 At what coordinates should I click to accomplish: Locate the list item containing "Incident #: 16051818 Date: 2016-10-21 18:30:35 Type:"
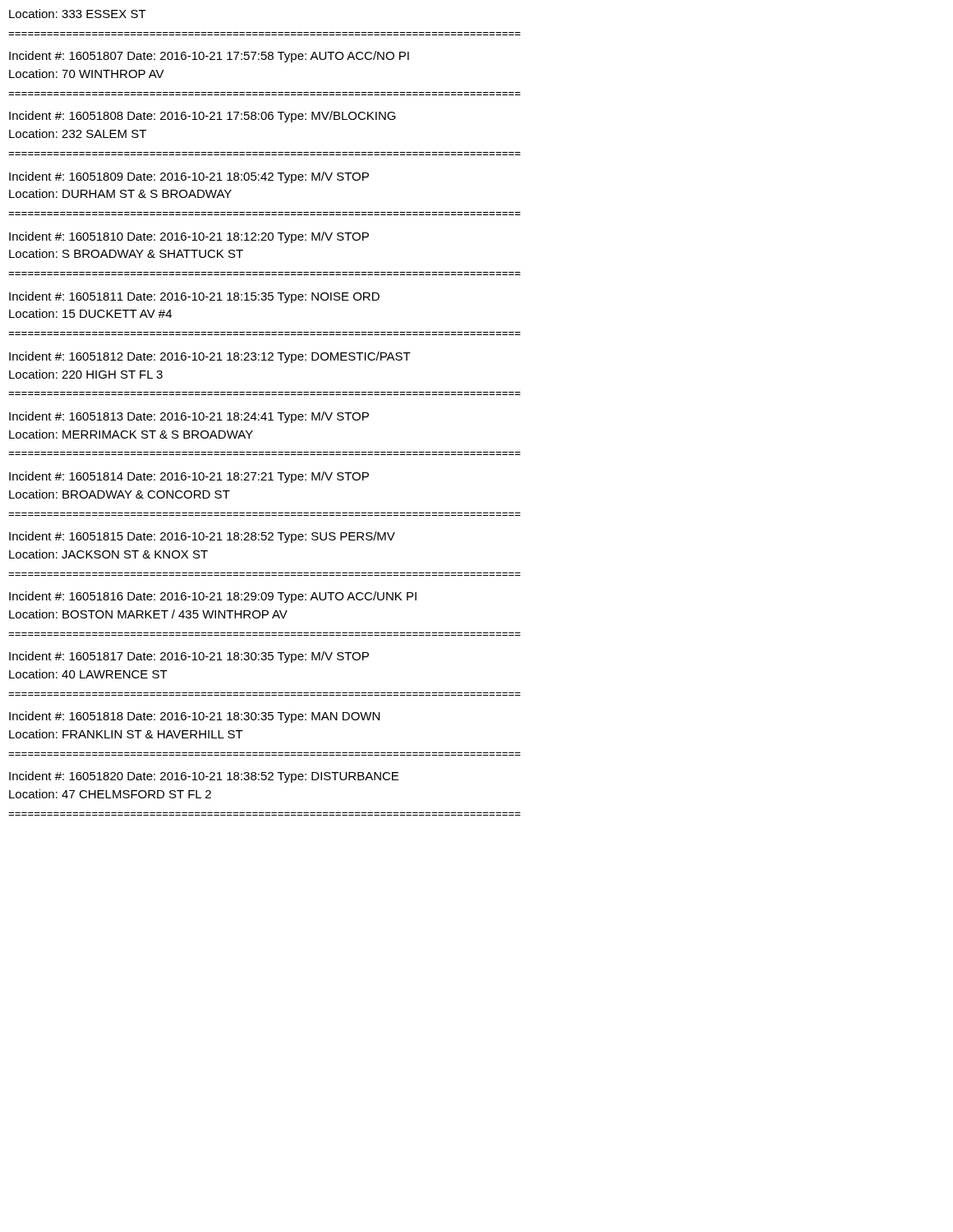pyautogui.click(x=194, y=717)
